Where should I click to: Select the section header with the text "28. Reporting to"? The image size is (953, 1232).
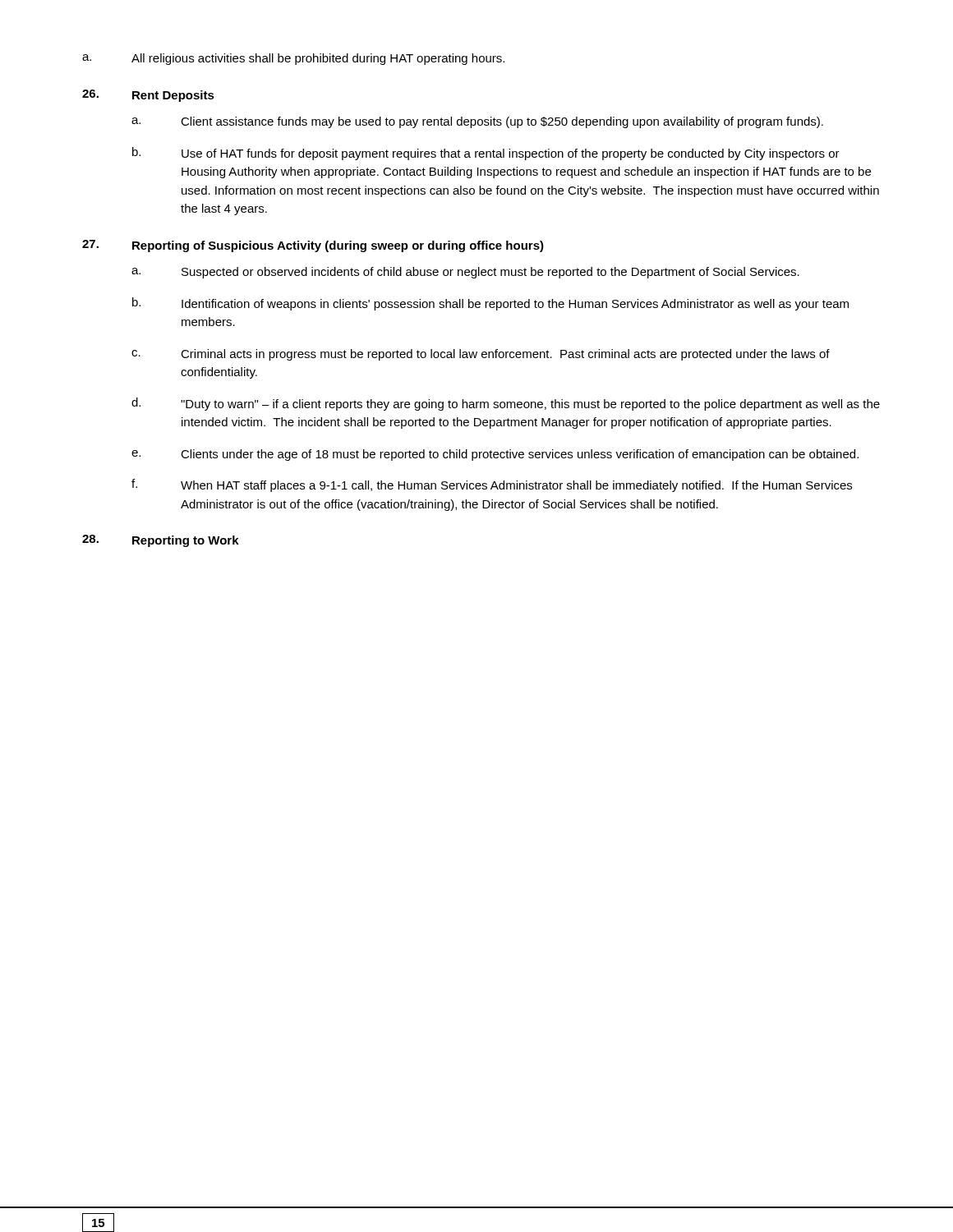tap(160, 541)
